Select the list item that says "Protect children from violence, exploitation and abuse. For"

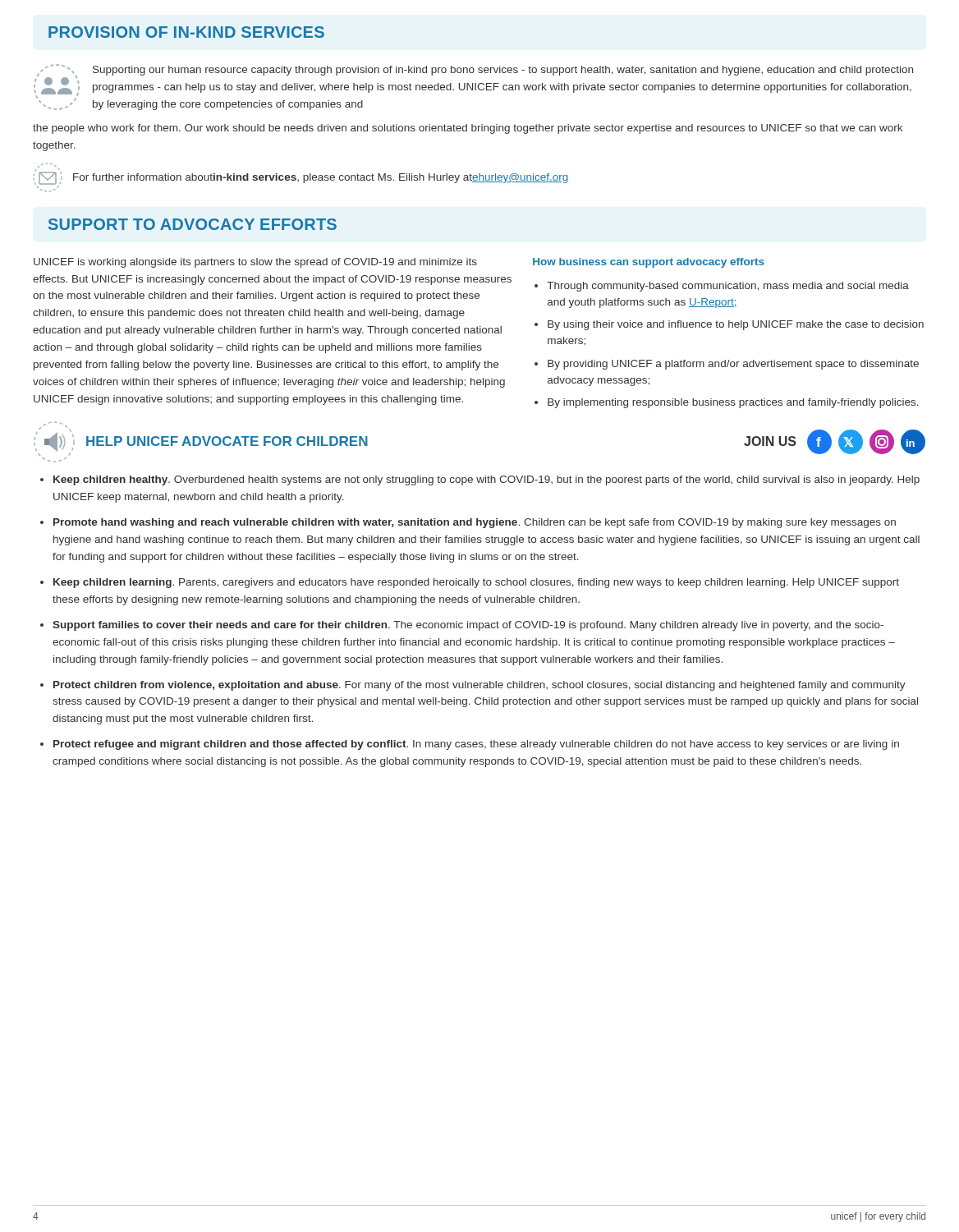[486, 701]
